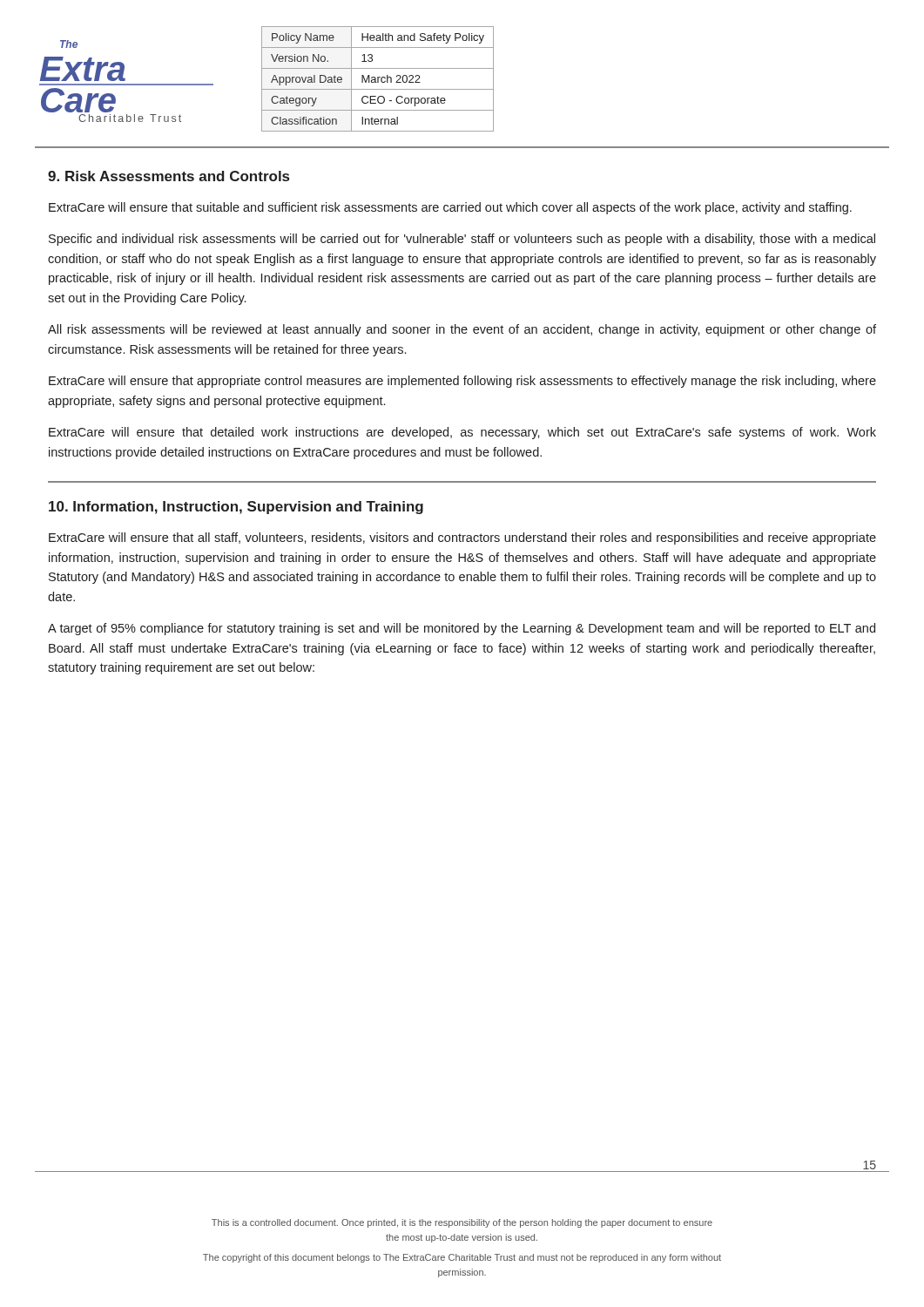
Task: Find the text block containing "ExtraCare will ensure that appropriate control"
Action: [462, 391]
